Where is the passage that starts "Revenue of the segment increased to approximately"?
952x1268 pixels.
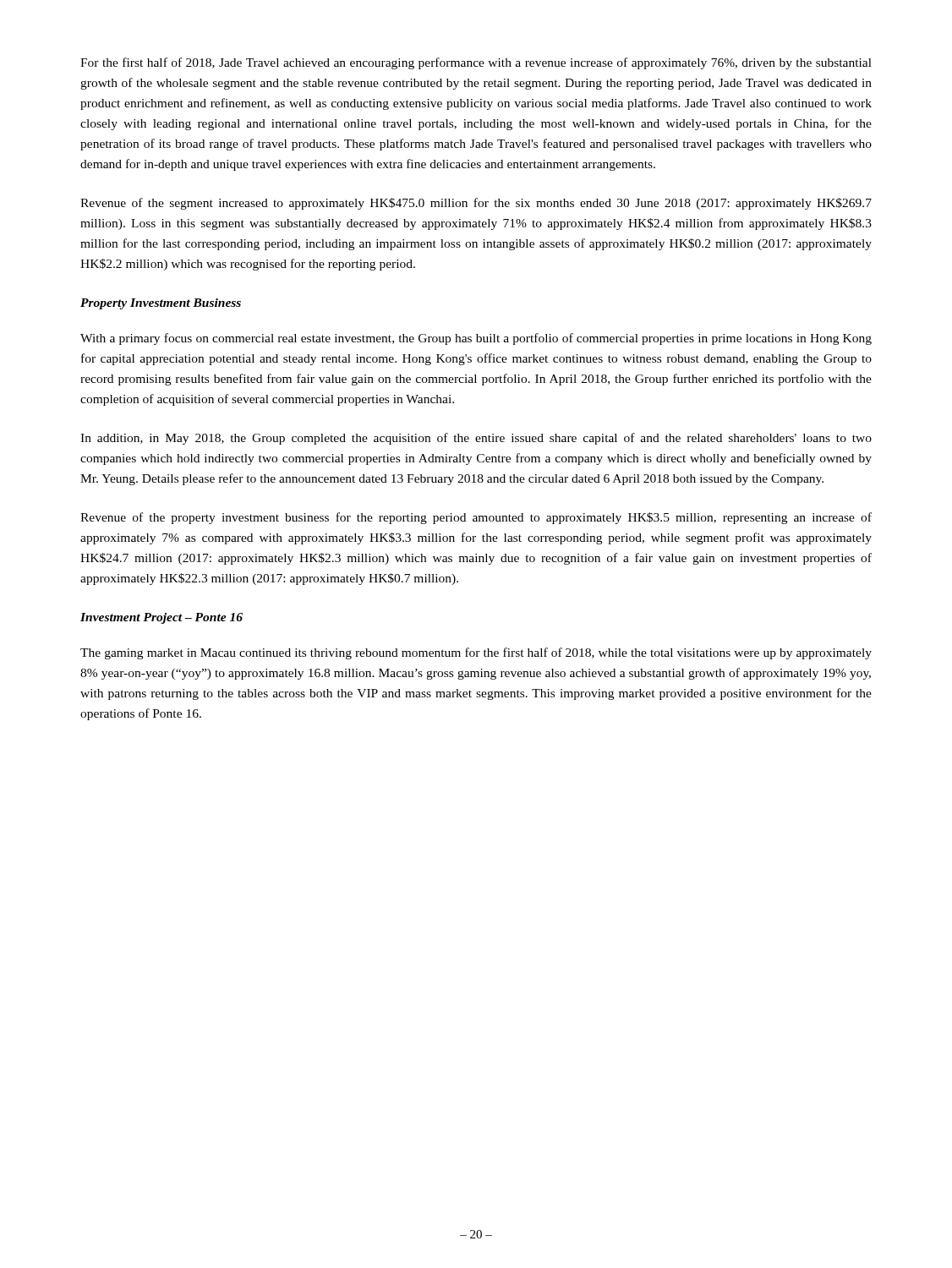pos(476,233)
